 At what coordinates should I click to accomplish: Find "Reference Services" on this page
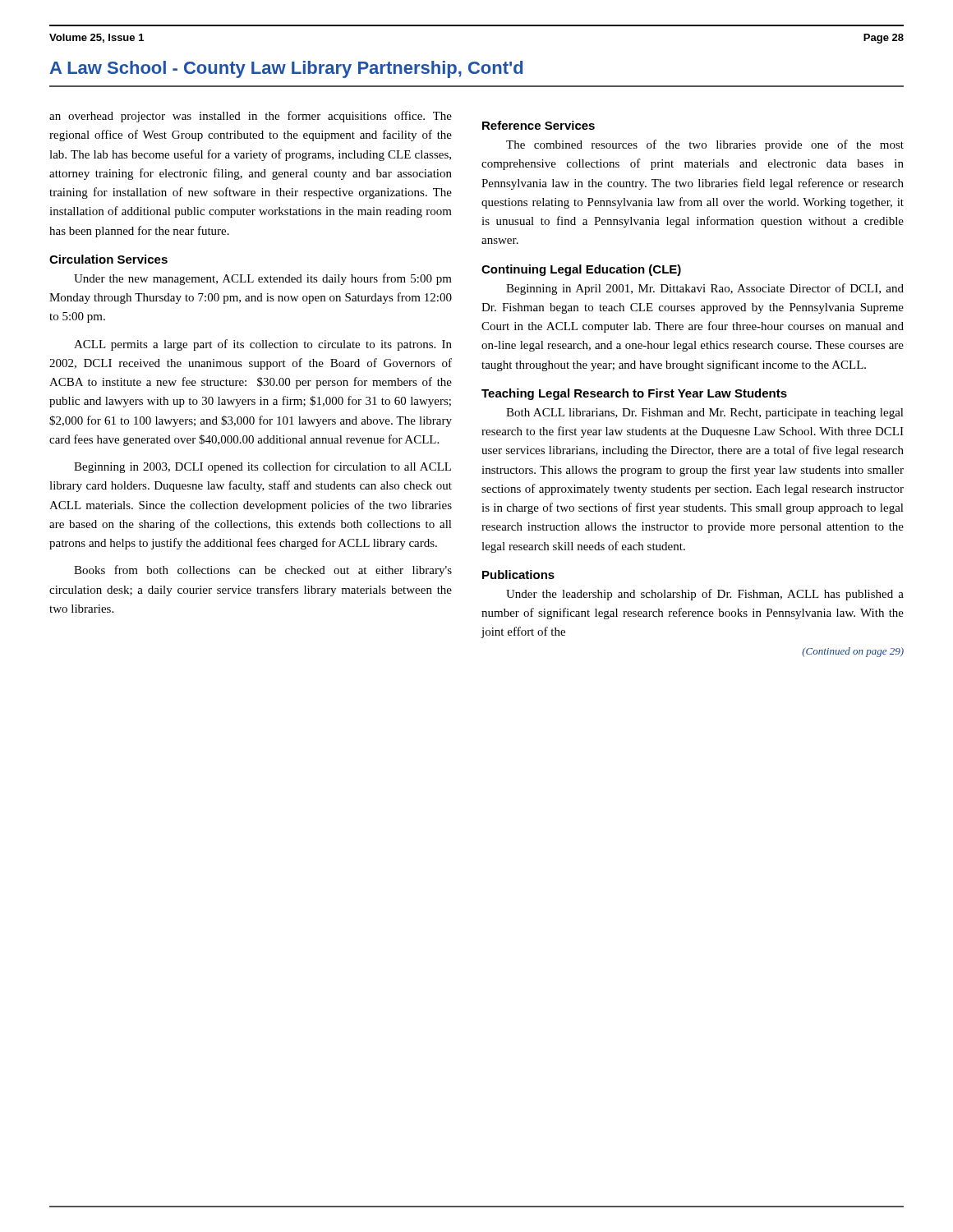(x=538, y=125)
